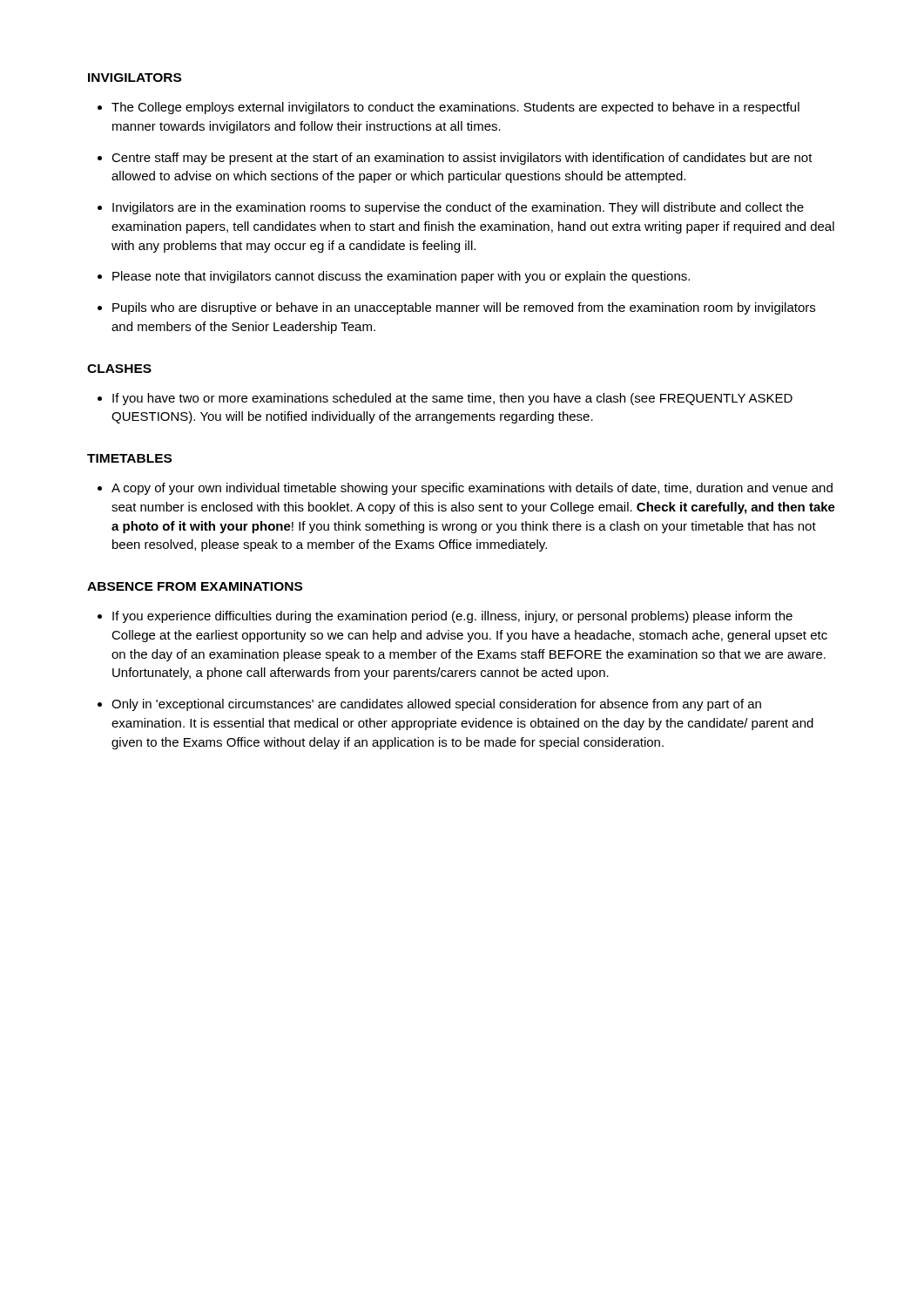924x1307 pixels.
Task: Locate the text starting "Invigilators are in the examination"
Action: click(473, 226)
